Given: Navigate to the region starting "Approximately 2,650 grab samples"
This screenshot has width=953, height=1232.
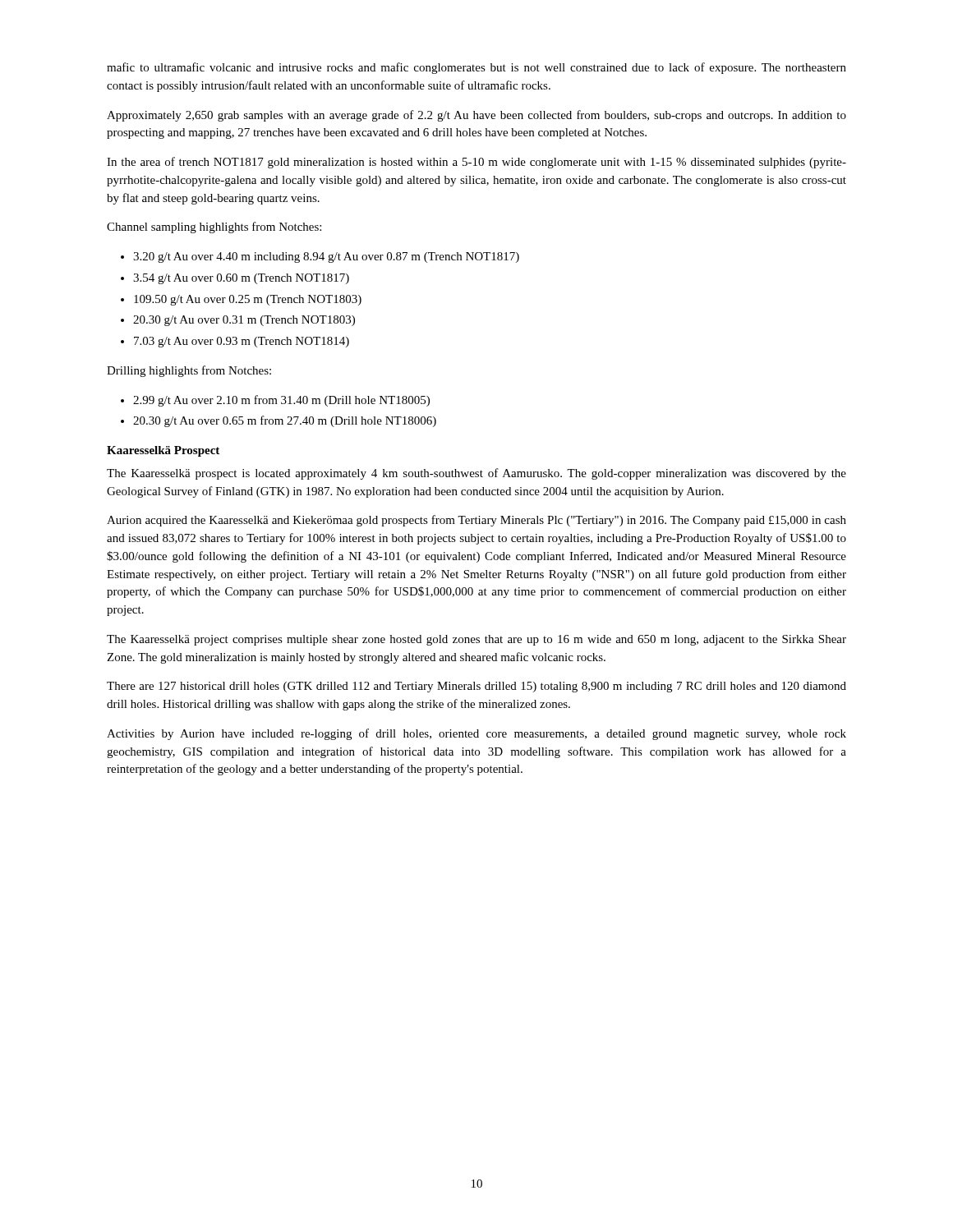Looking at the screenshot, I should [x=476, y=124].
